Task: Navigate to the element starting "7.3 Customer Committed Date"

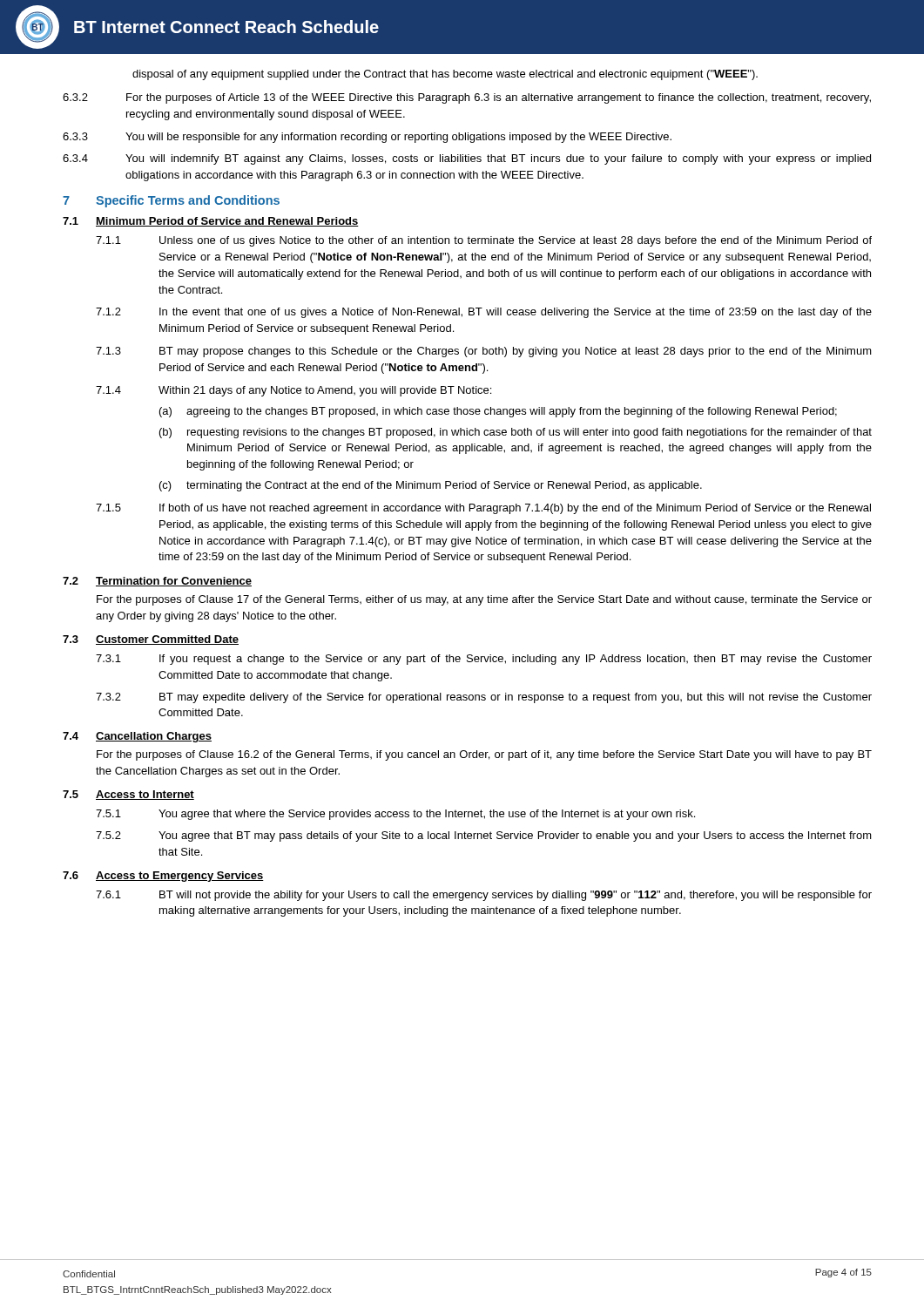Action: tap(151, 639)
